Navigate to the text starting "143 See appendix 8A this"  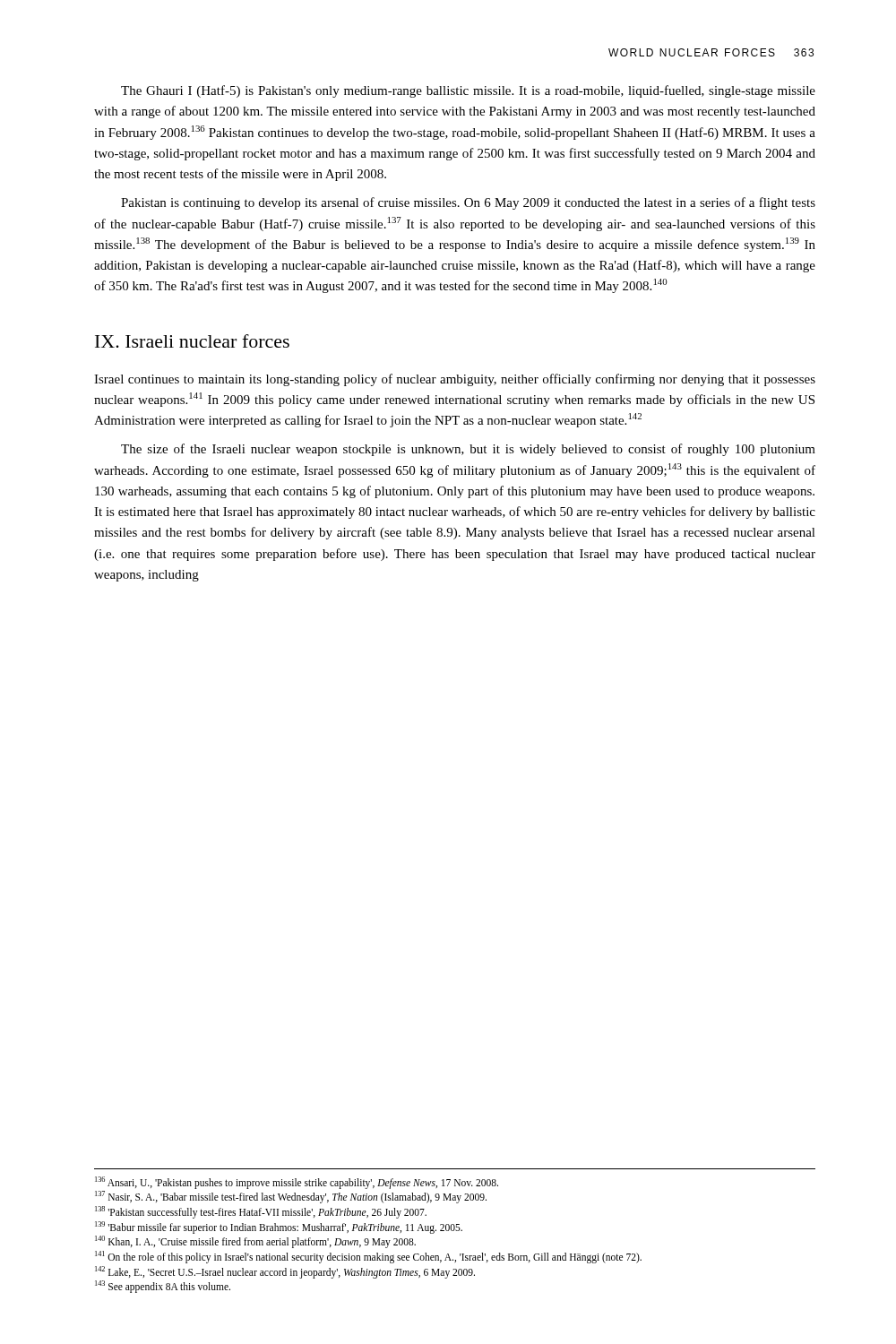coord(455,1287)
